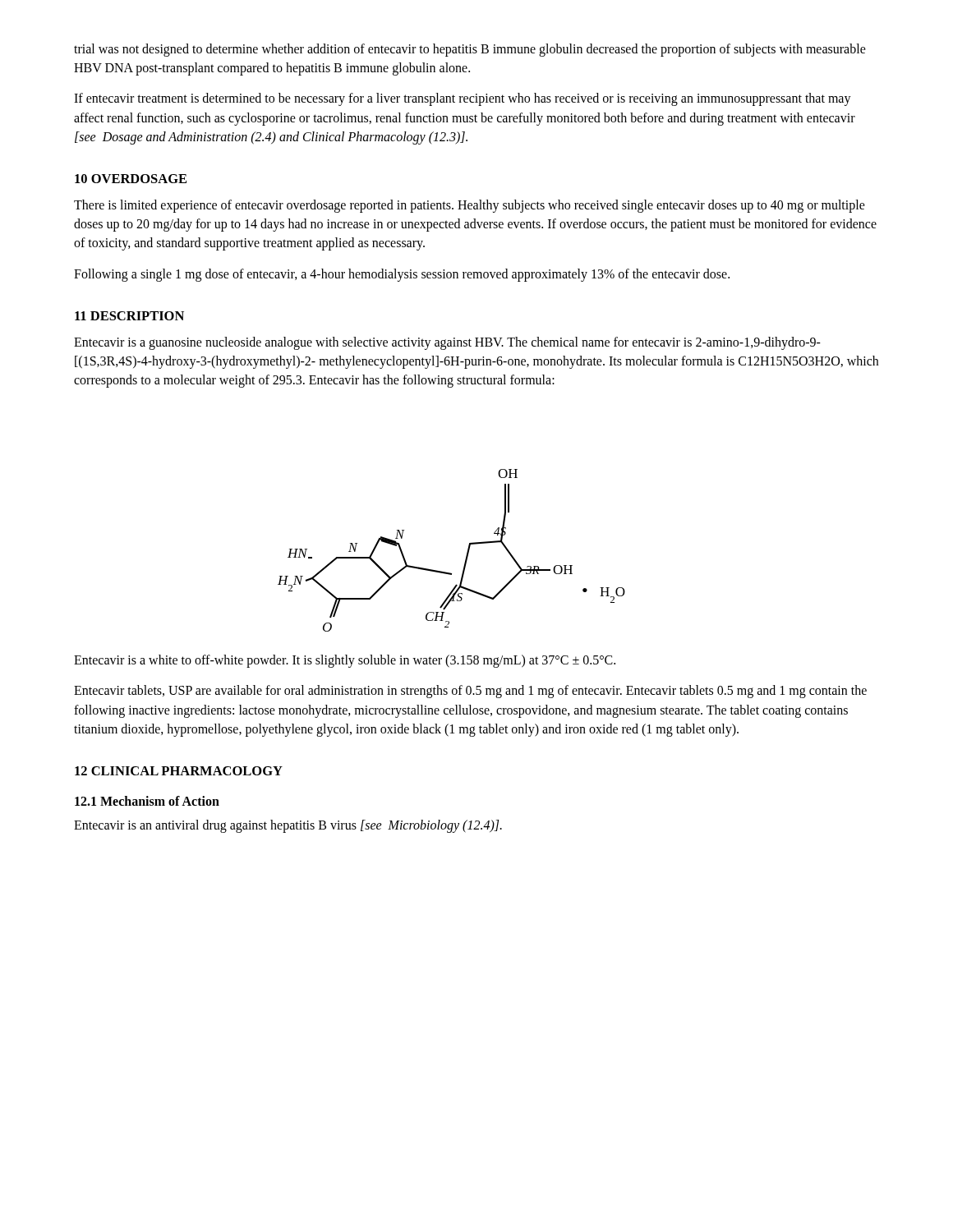The width and height of the screenshot is (953, 1232).
Task: Point to the block beginning "Entecavir tablets, USP are available for"
Action: (470, 710)
